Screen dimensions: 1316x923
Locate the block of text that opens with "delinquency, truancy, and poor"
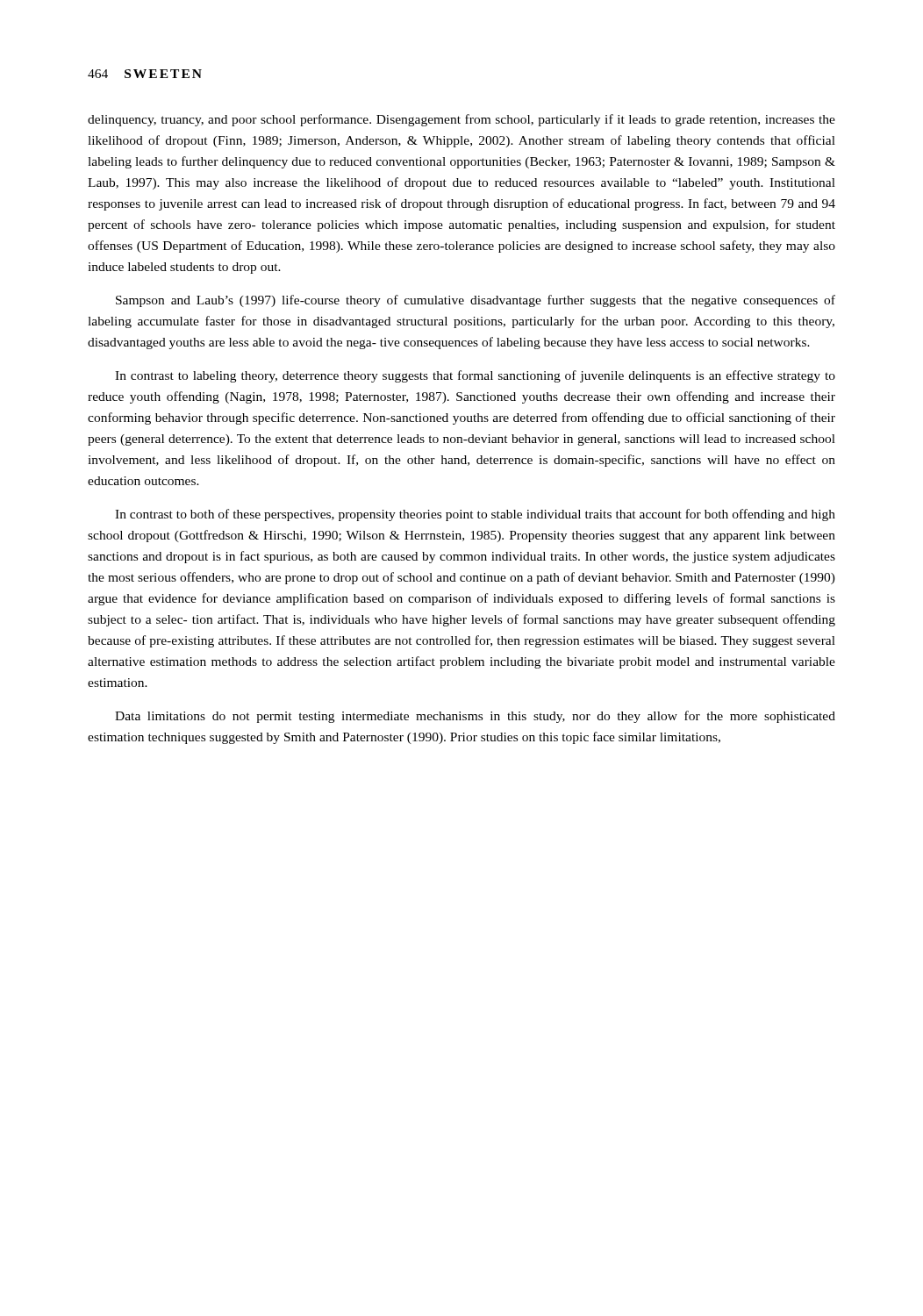[462, 193]
